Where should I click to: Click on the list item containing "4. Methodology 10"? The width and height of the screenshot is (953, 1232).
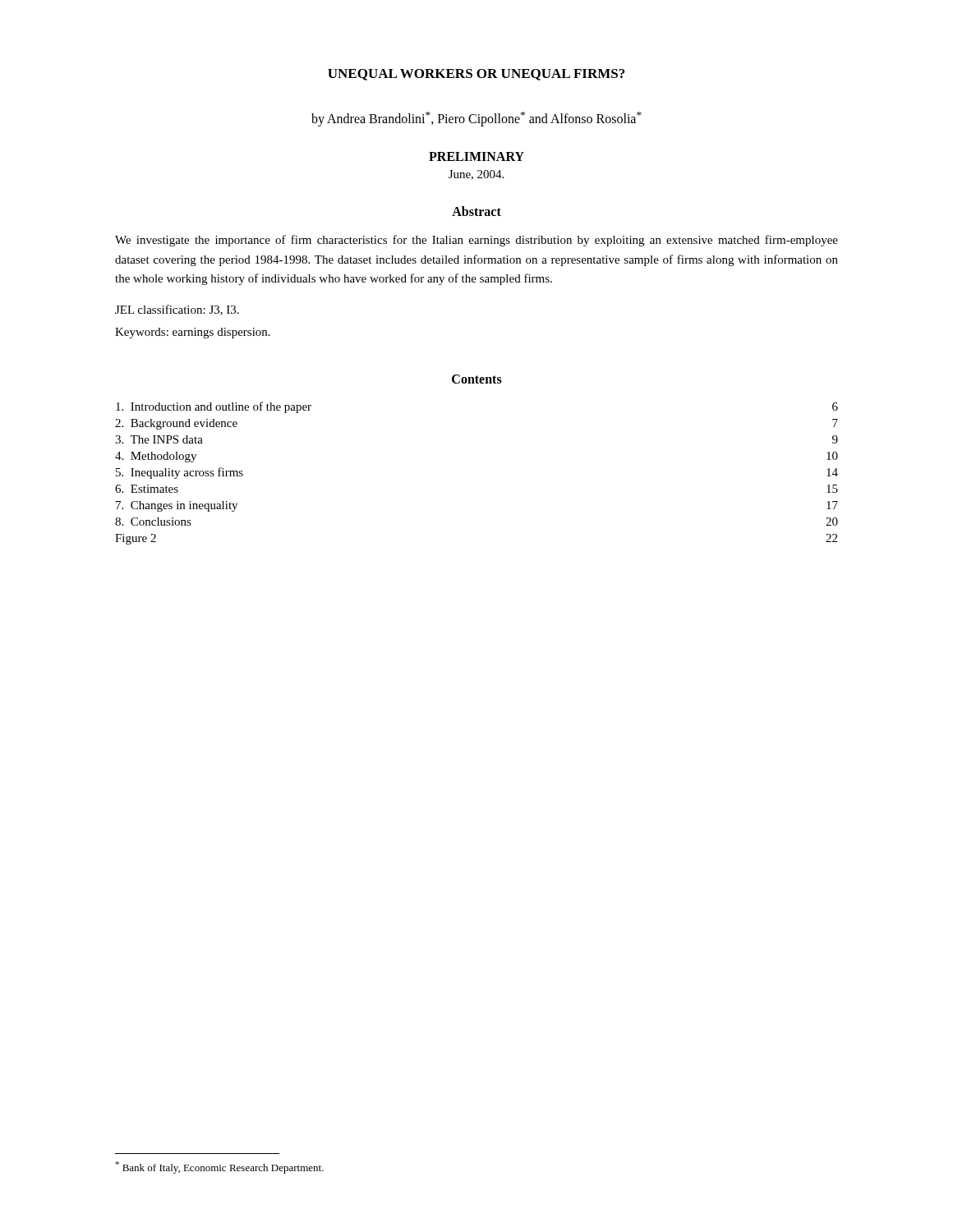click(152, 457)
